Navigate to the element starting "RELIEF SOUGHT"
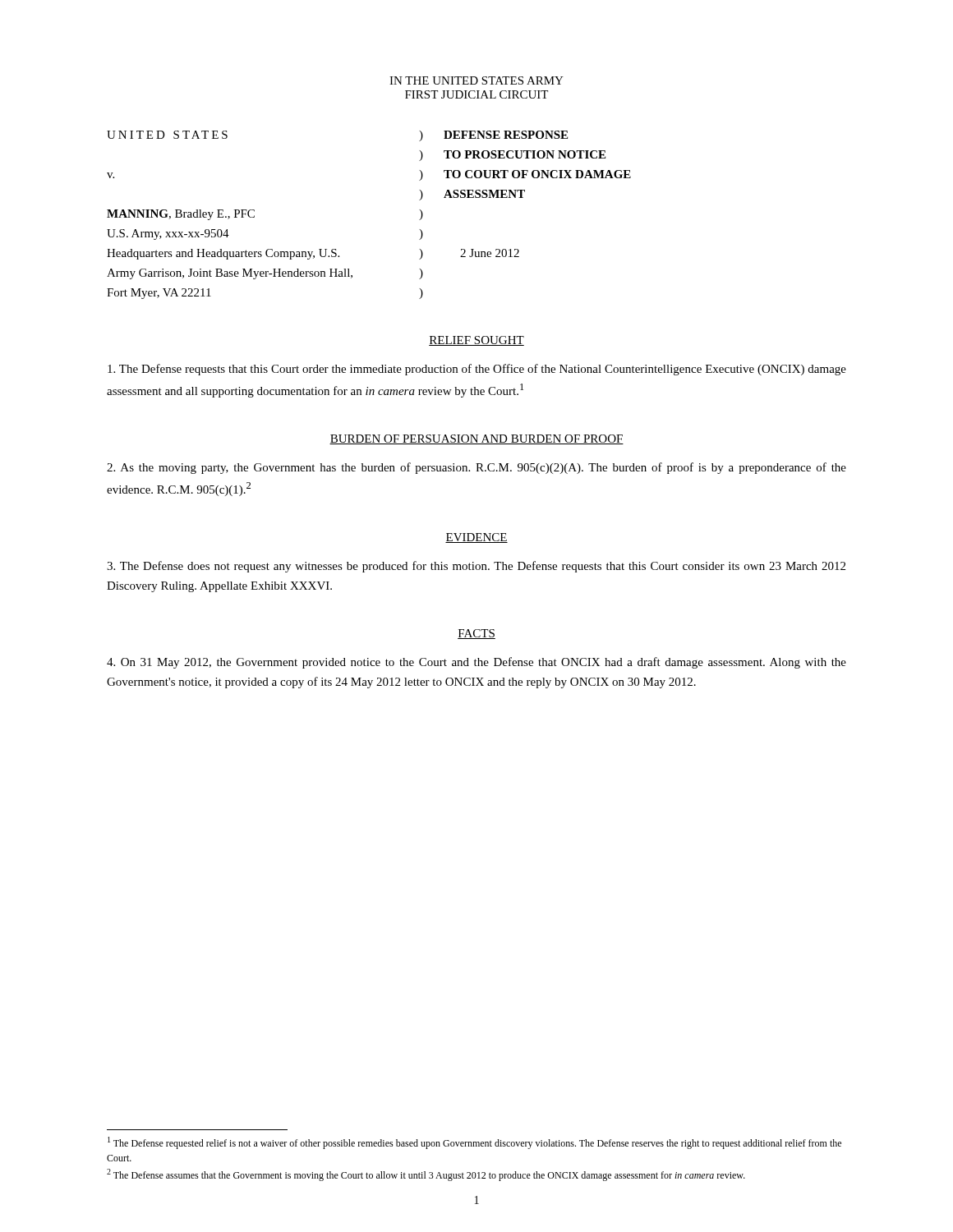 coord(476,340)
